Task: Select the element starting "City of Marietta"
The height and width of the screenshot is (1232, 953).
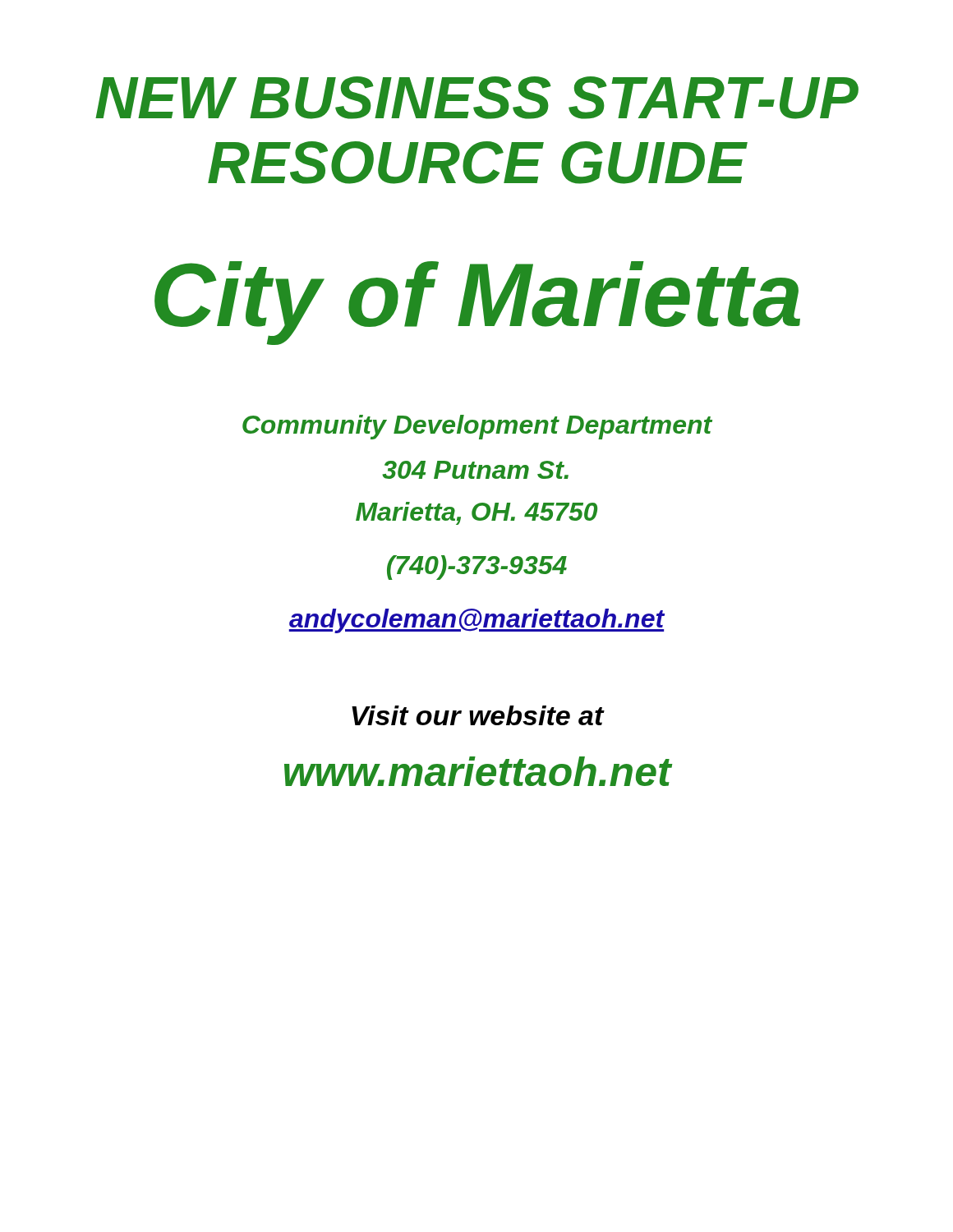Action: tap(476, 295)
